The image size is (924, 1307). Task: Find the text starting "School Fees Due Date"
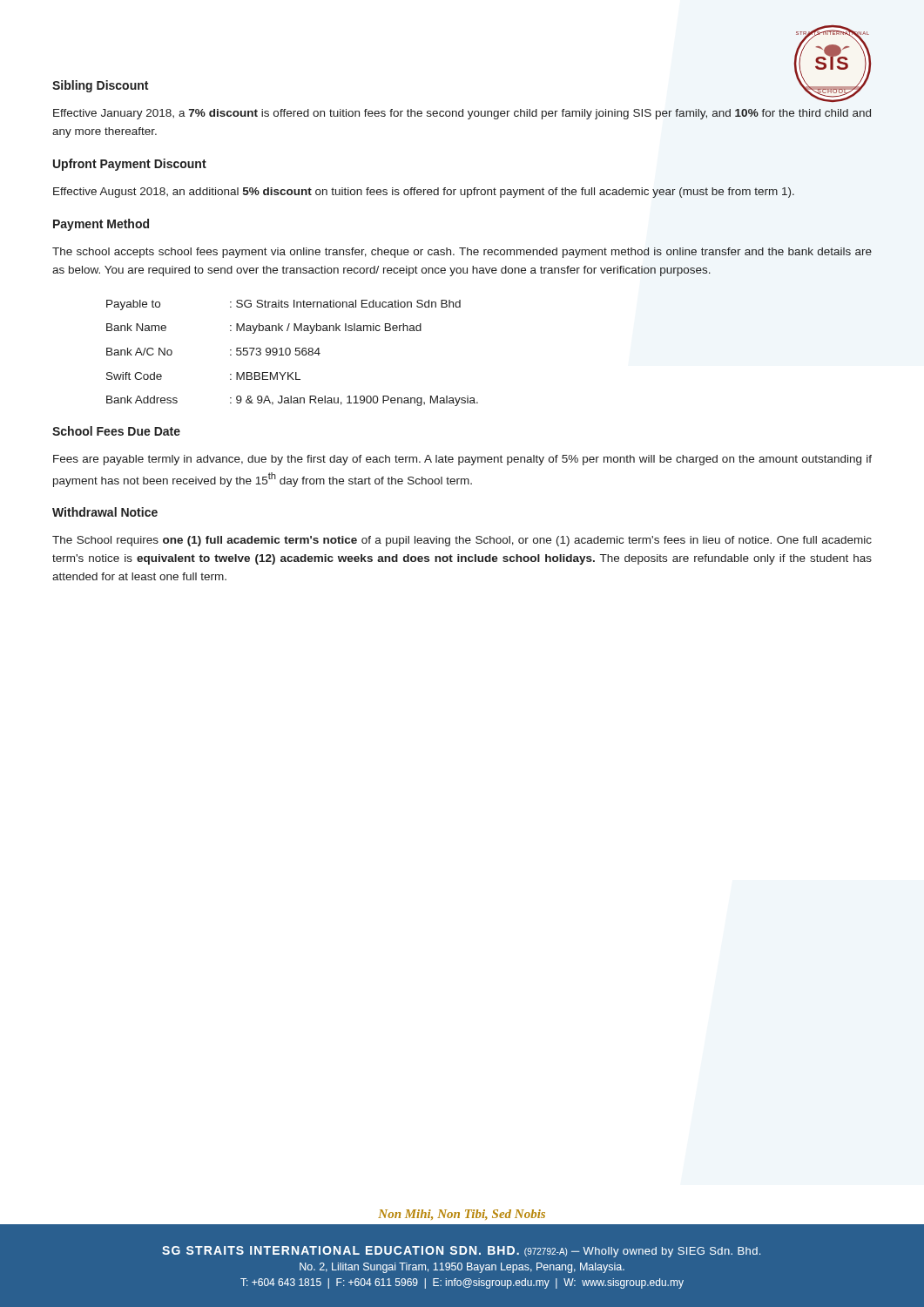pos(116,431)
